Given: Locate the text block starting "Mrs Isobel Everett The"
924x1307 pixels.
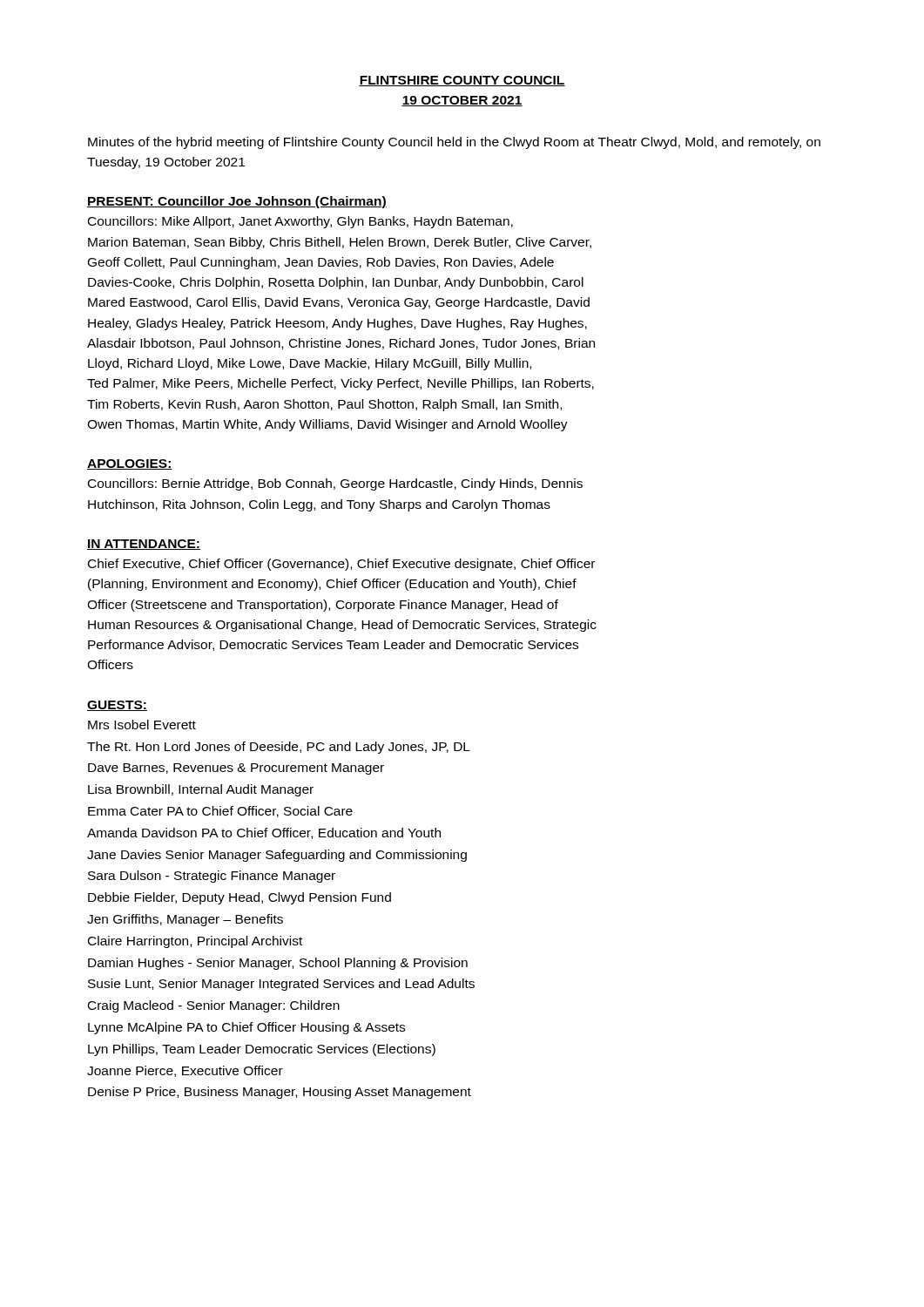Looking at the screenshot, I should point(281,908).
